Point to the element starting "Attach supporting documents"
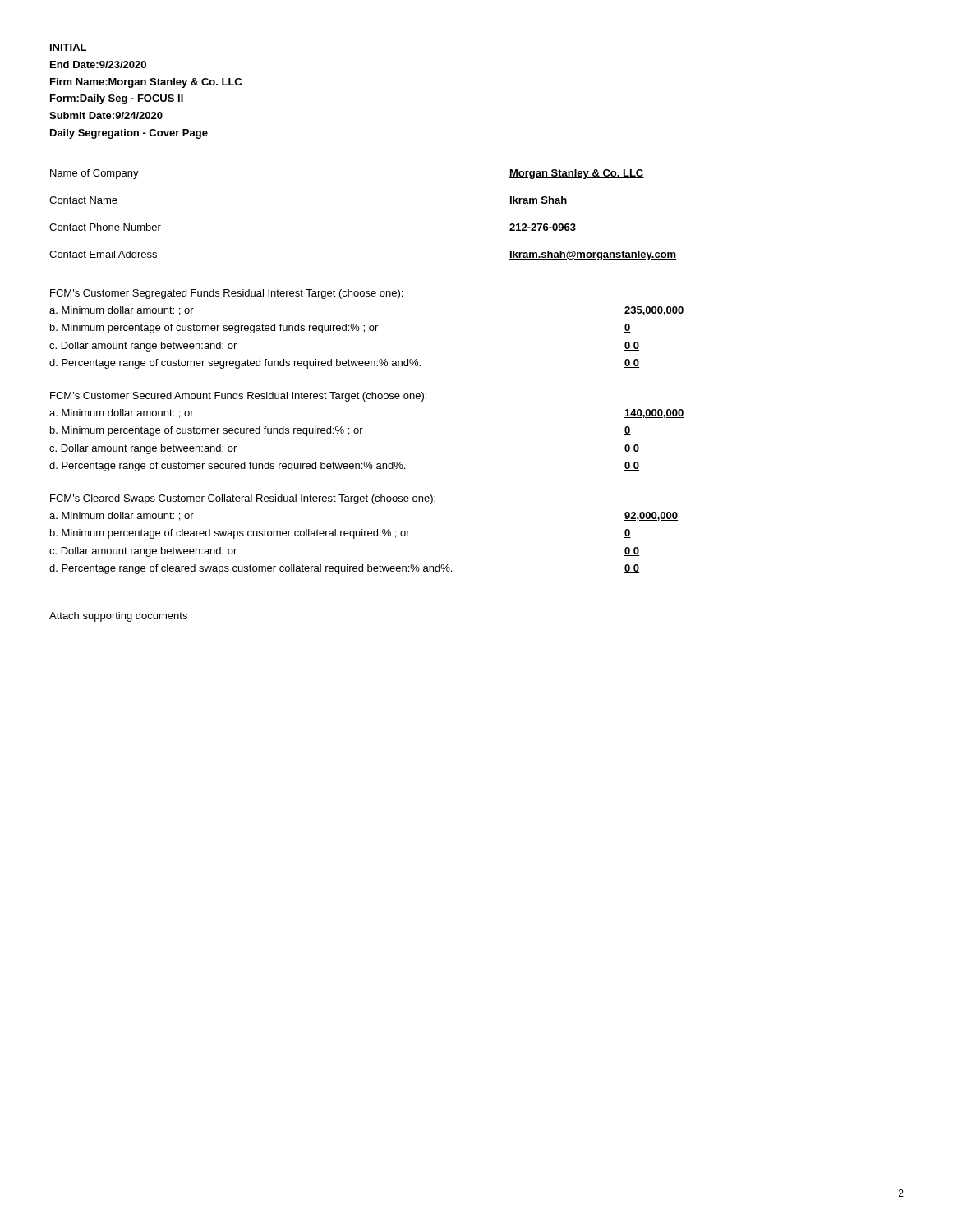This screenshot has width=953, height=1232. click(x=118, y=615)
